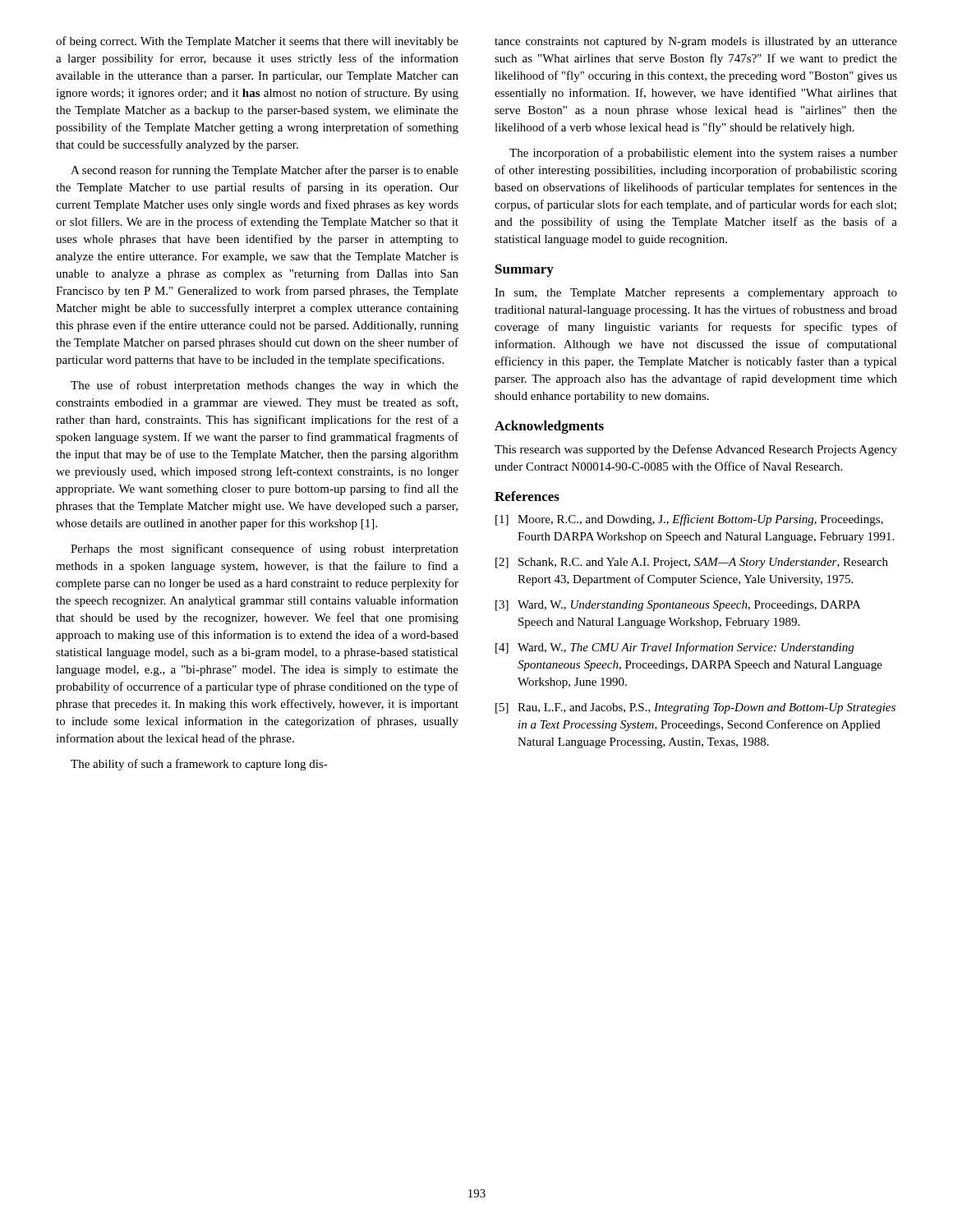953x1232 pixels.
Task: Find the block on this page that starts "of being correct. With"
Action: pyautogui.click(x=257, y=93)
